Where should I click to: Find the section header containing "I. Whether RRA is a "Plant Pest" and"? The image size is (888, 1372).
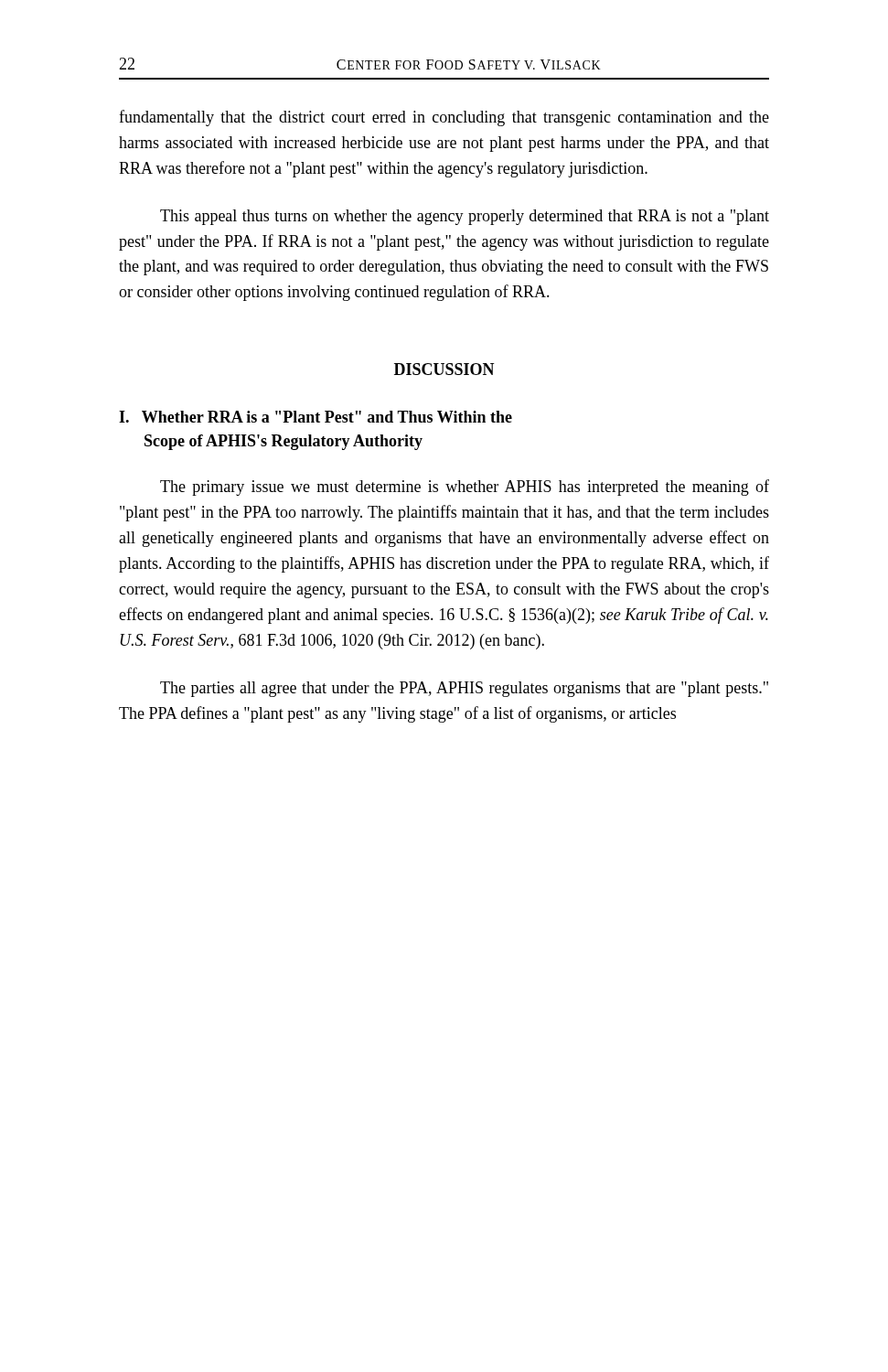(x=315, y=429)
